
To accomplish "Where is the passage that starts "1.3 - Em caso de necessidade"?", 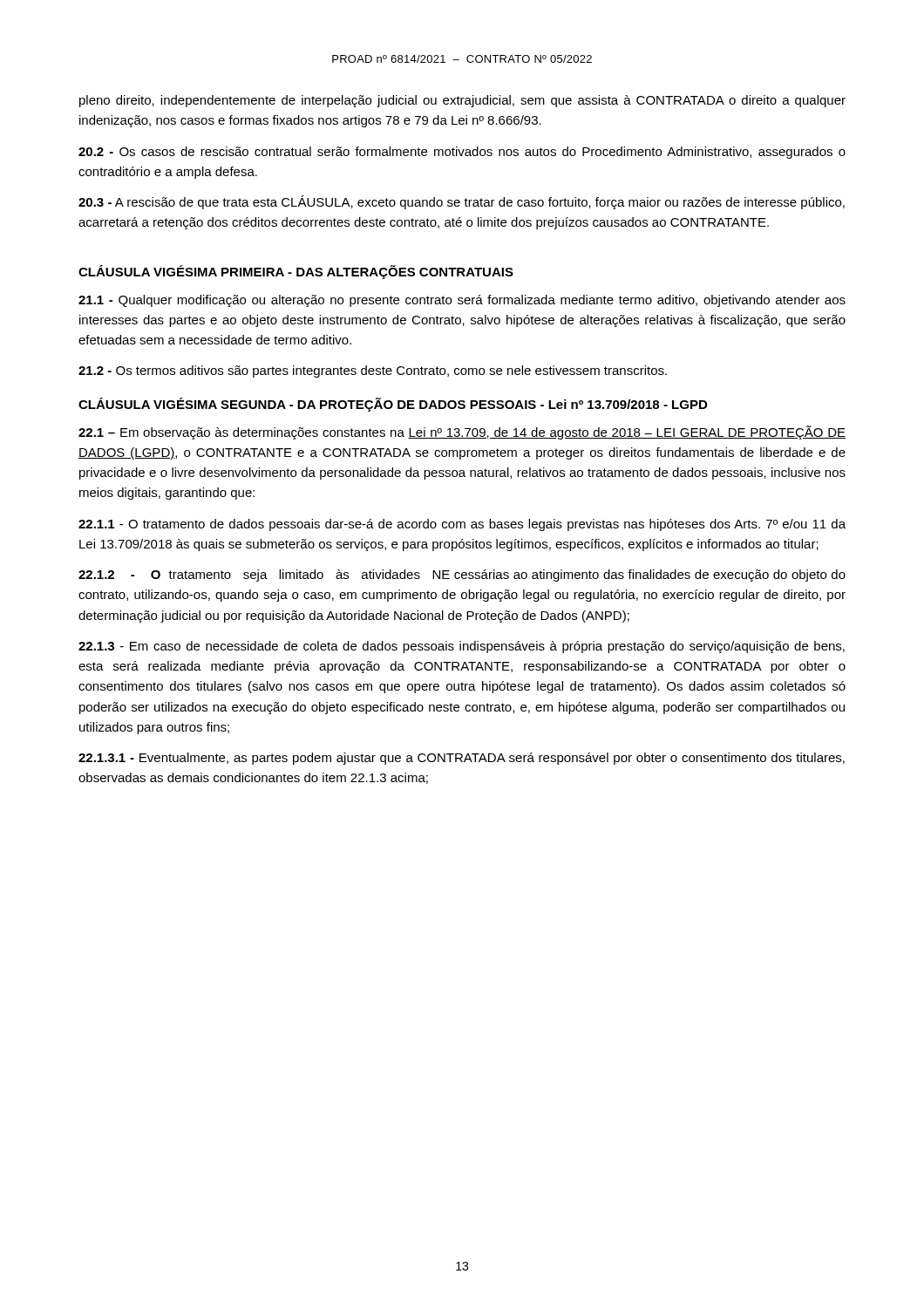I will (462, 686).
